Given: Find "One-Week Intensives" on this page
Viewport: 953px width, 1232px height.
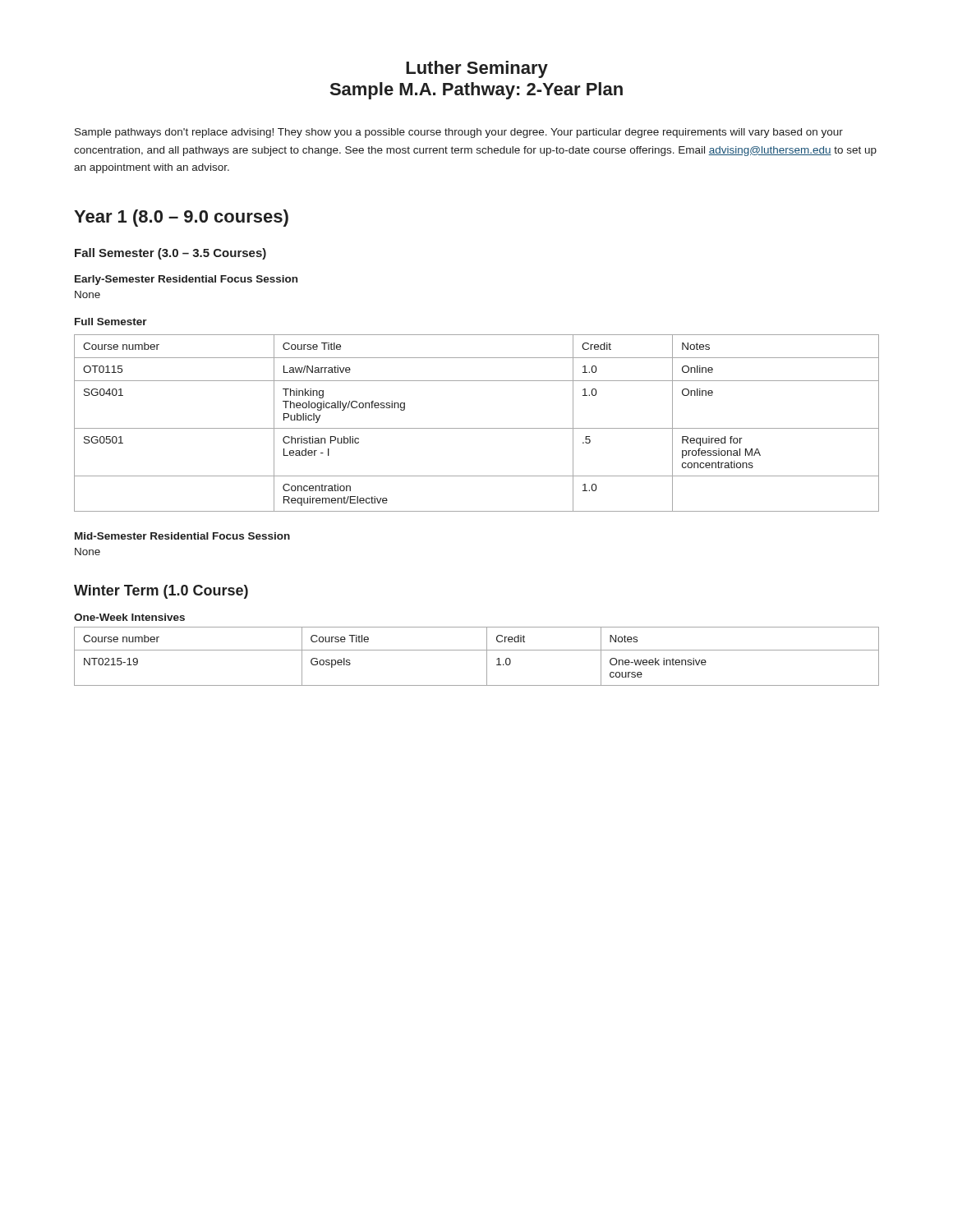Looking at the screenshot, I should (x=130, y=617).
